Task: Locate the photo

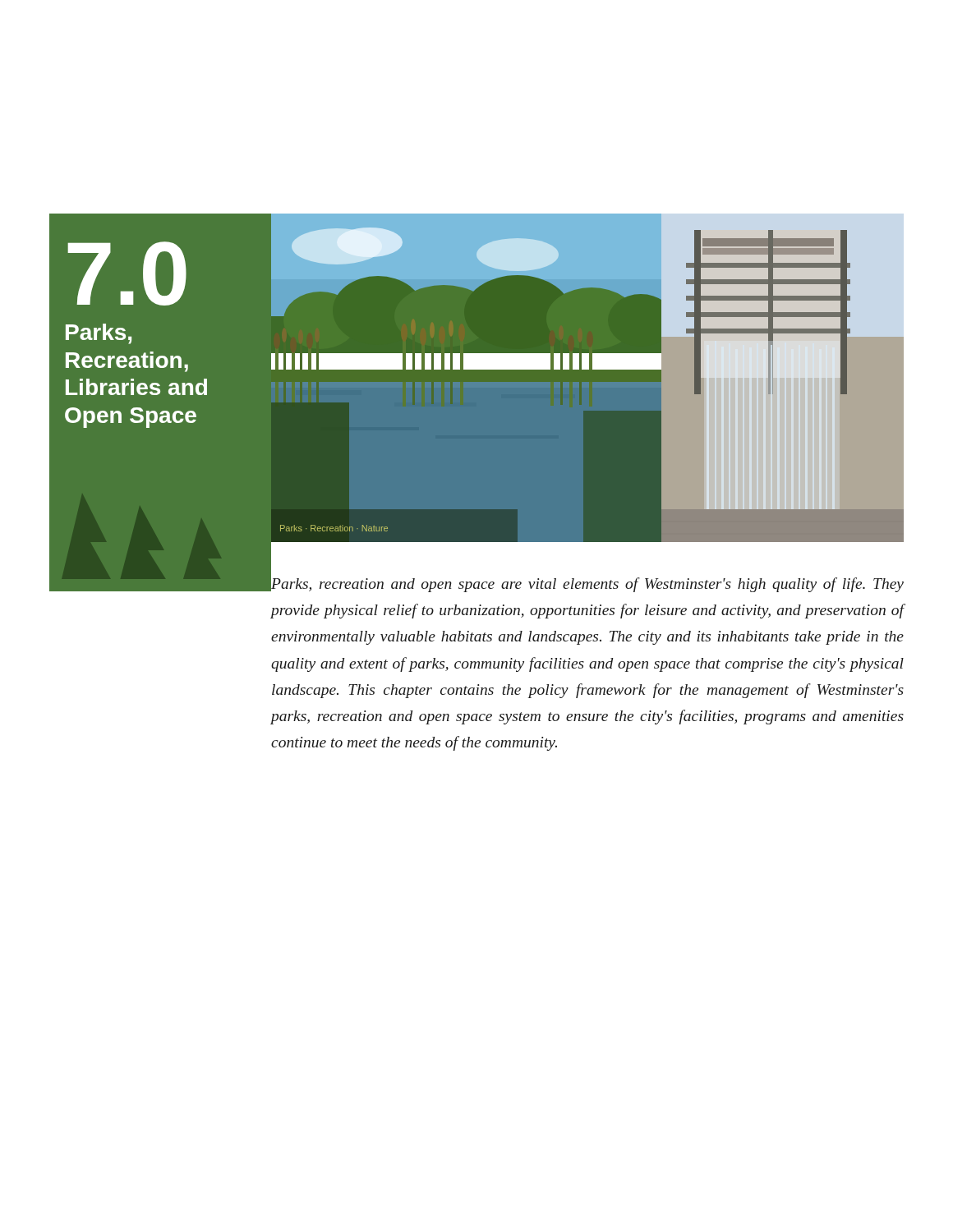Action: coord(587,378)
